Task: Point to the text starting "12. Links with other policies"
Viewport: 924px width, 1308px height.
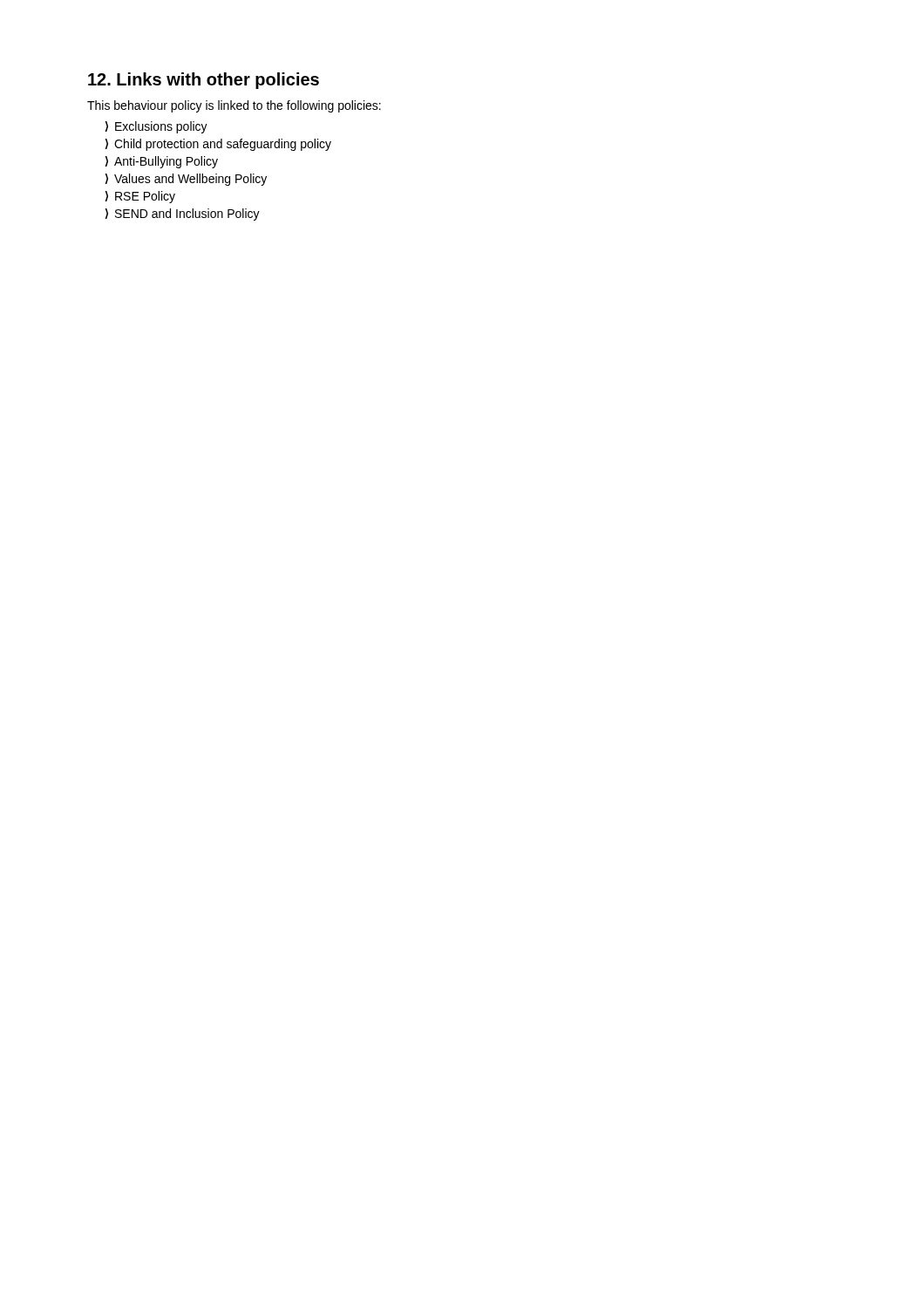Action: pyautogui.click(x=203, y=79)
